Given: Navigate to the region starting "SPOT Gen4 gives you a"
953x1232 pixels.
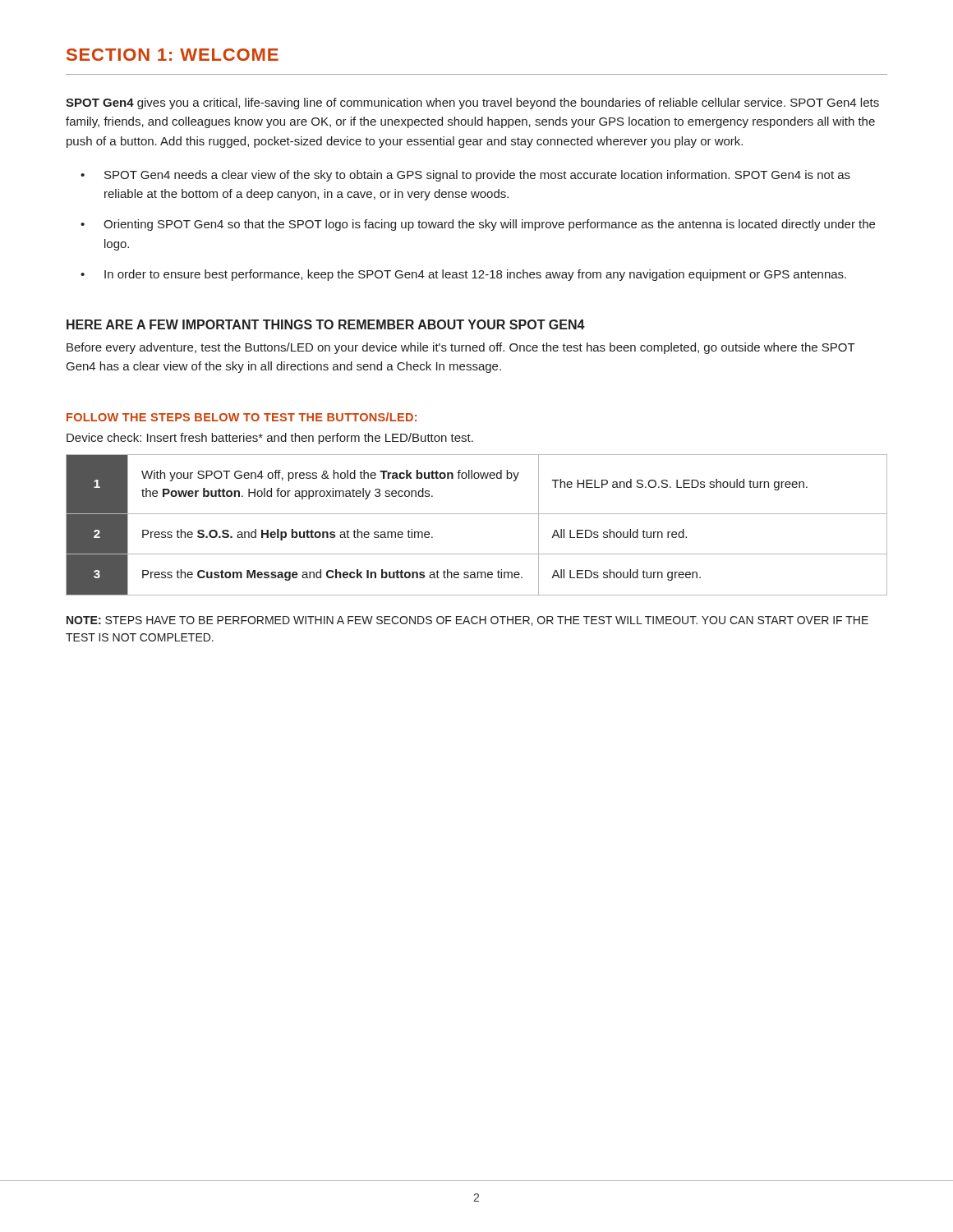Looking at the screenshot, I should coord(472,121).
